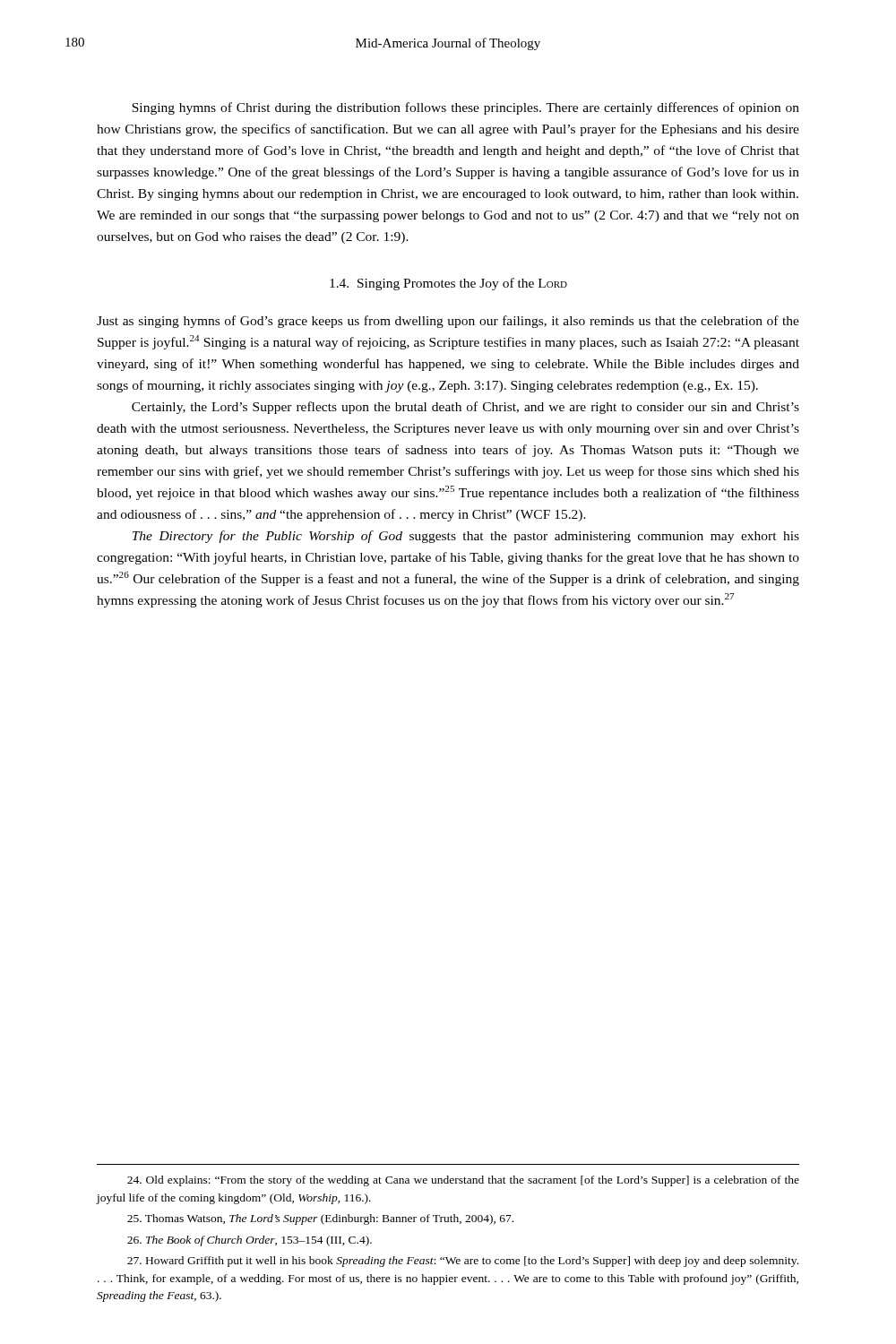Locate the block starting "Thomas Watson, The Lord’s"
Viewport: 896px width, 1344px height.
[x=321, y=1218]
